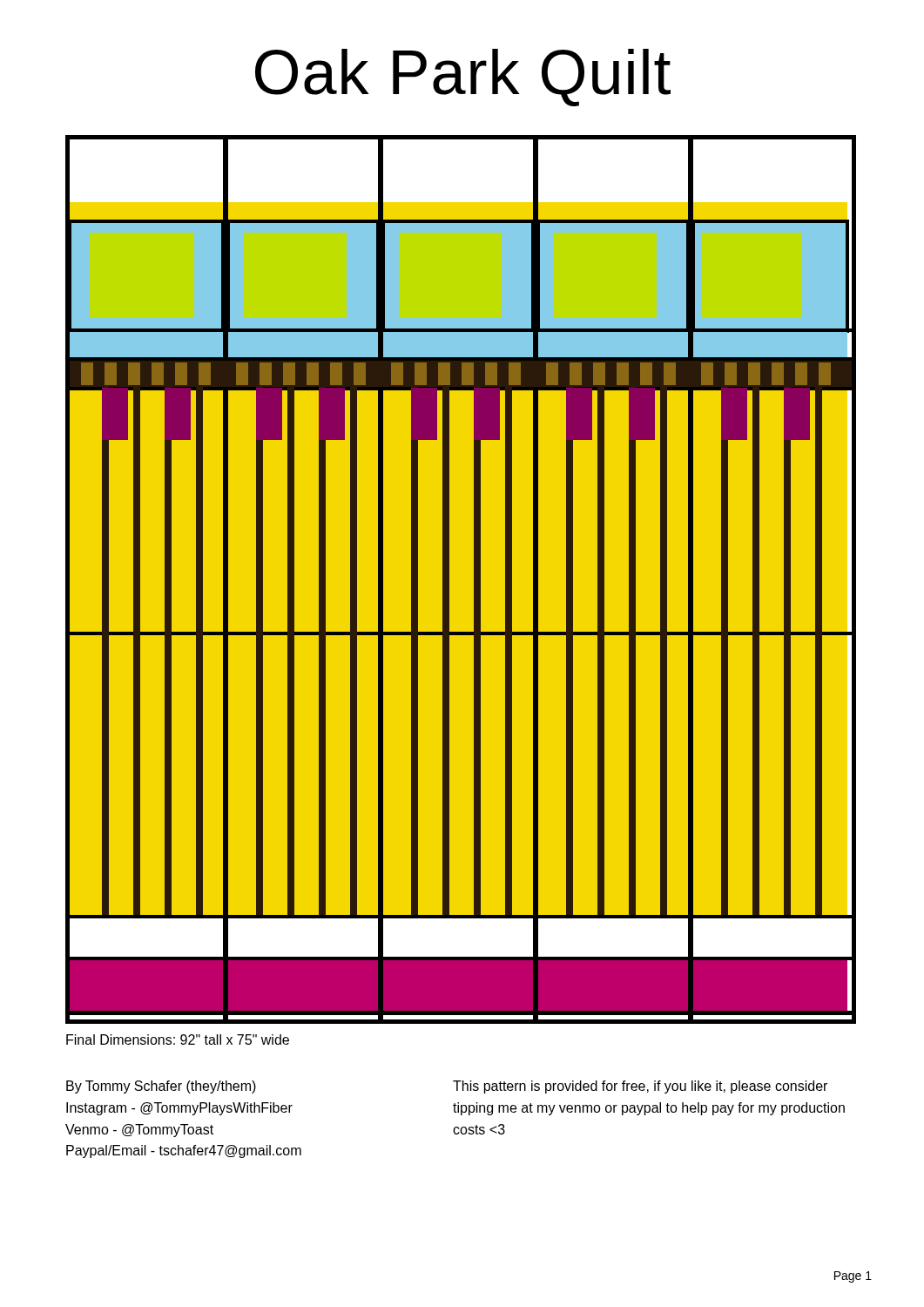Image resolution: width=924 pixels, height=1307 pixels.
Task: Find the passage starting "Oak Park Quilt"
Action: (x=462, y=72)
